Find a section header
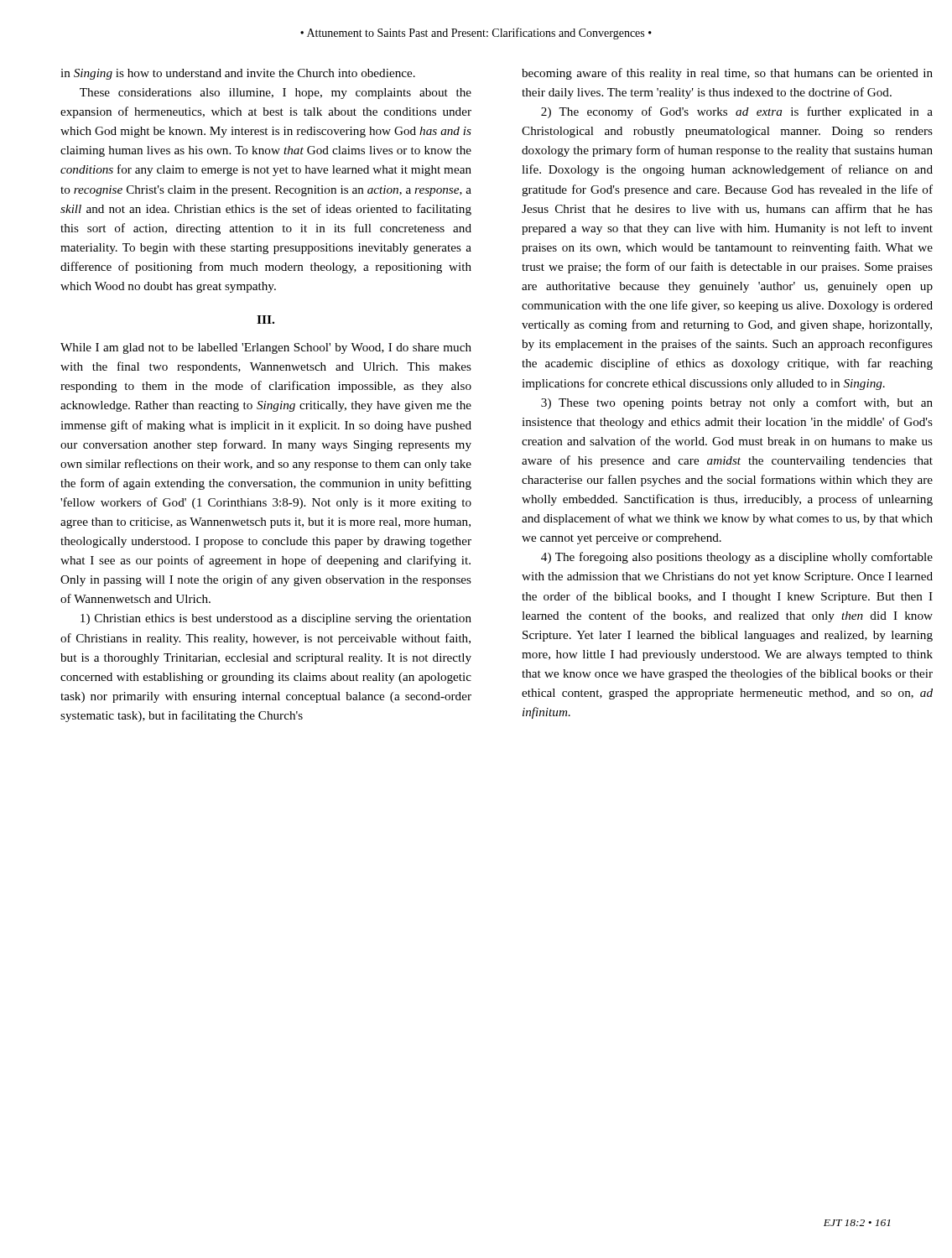The width and height of the screenshot is (952, 1258). pos(266,319)
